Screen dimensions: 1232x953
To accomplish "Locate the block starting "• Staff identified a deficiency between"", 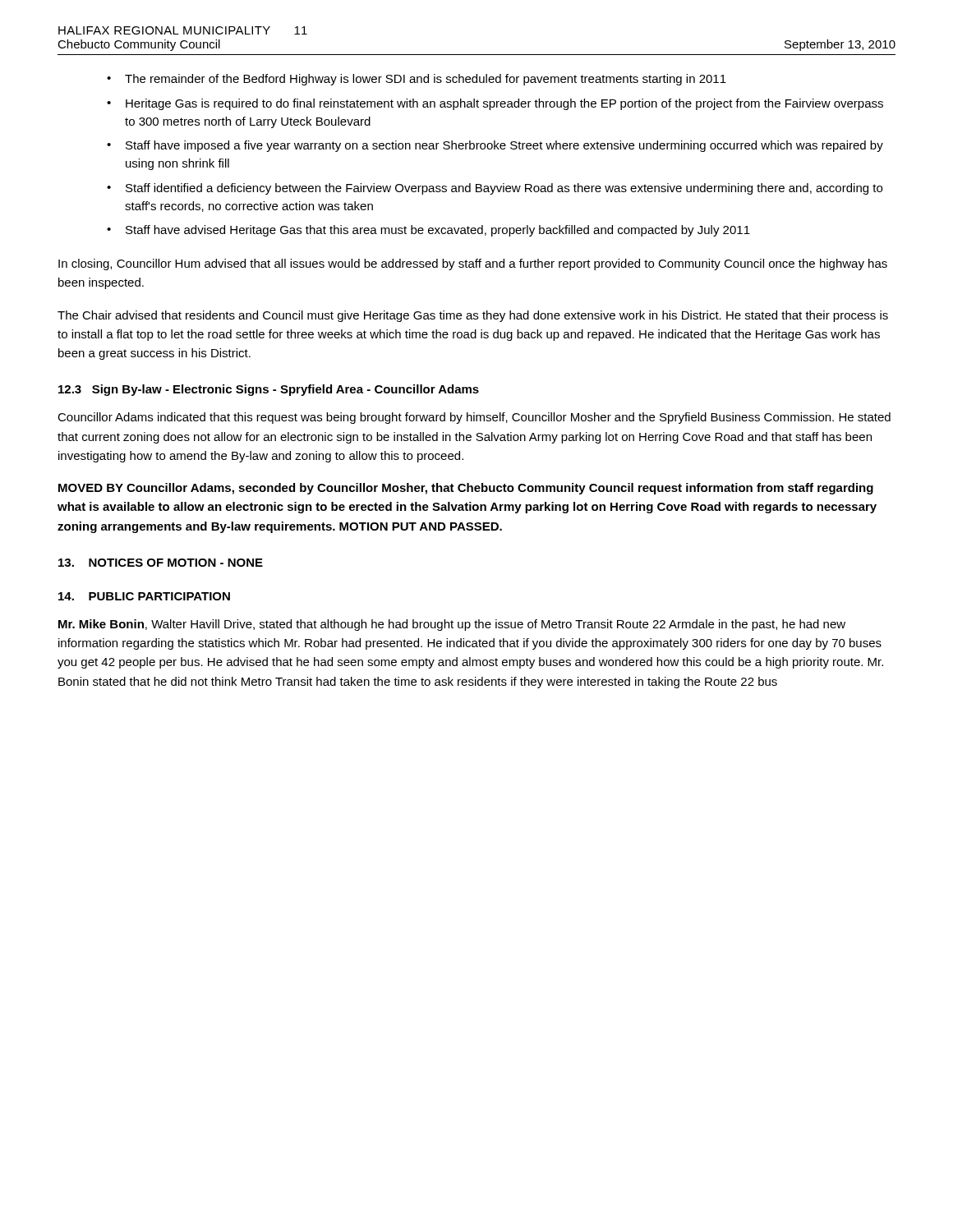I will [501, 197].
